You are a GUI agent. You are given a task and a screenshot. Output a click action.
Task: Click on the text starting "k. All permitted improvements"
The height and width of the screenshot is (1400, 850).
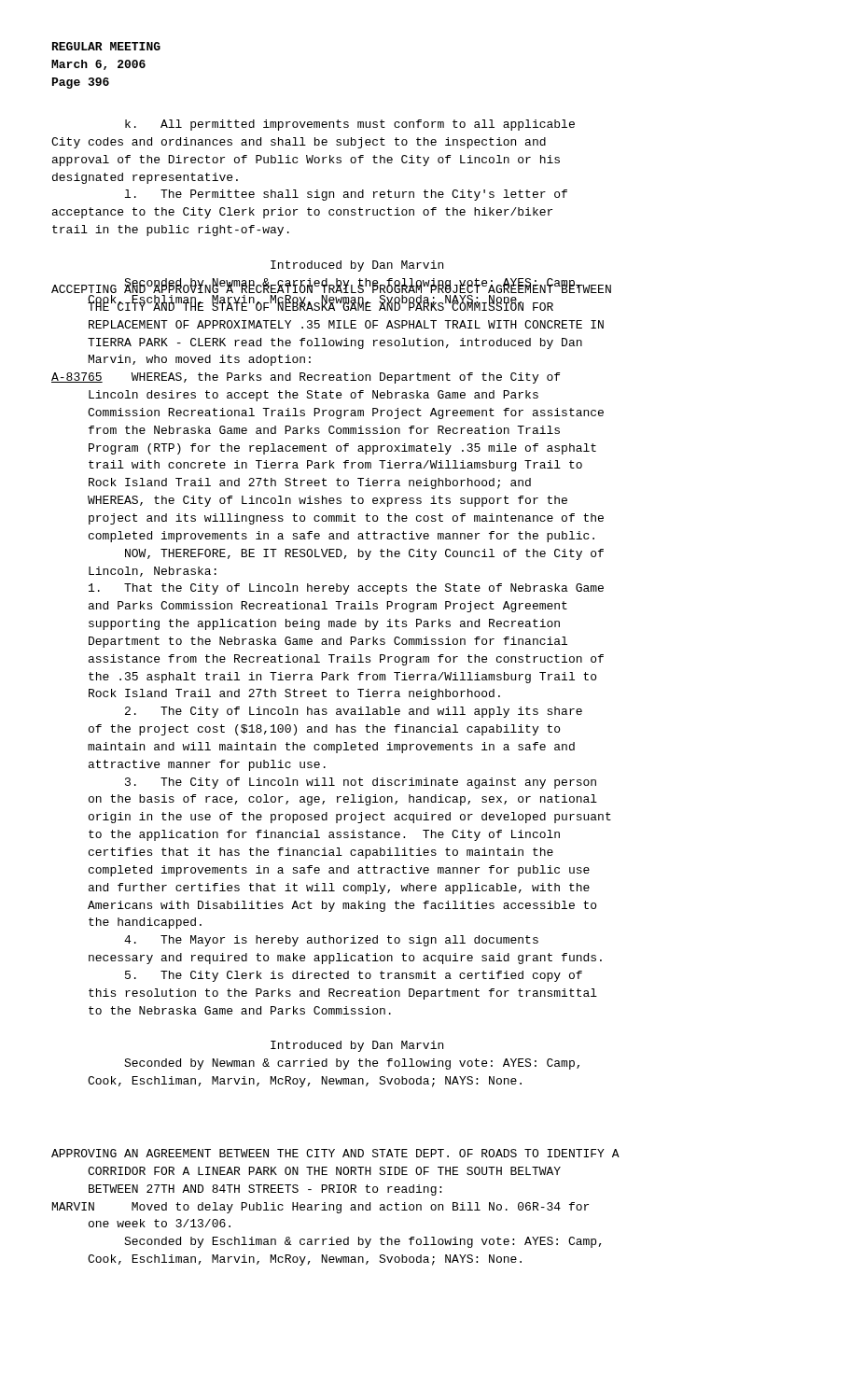pyautogui.click(x=317, y=213)
